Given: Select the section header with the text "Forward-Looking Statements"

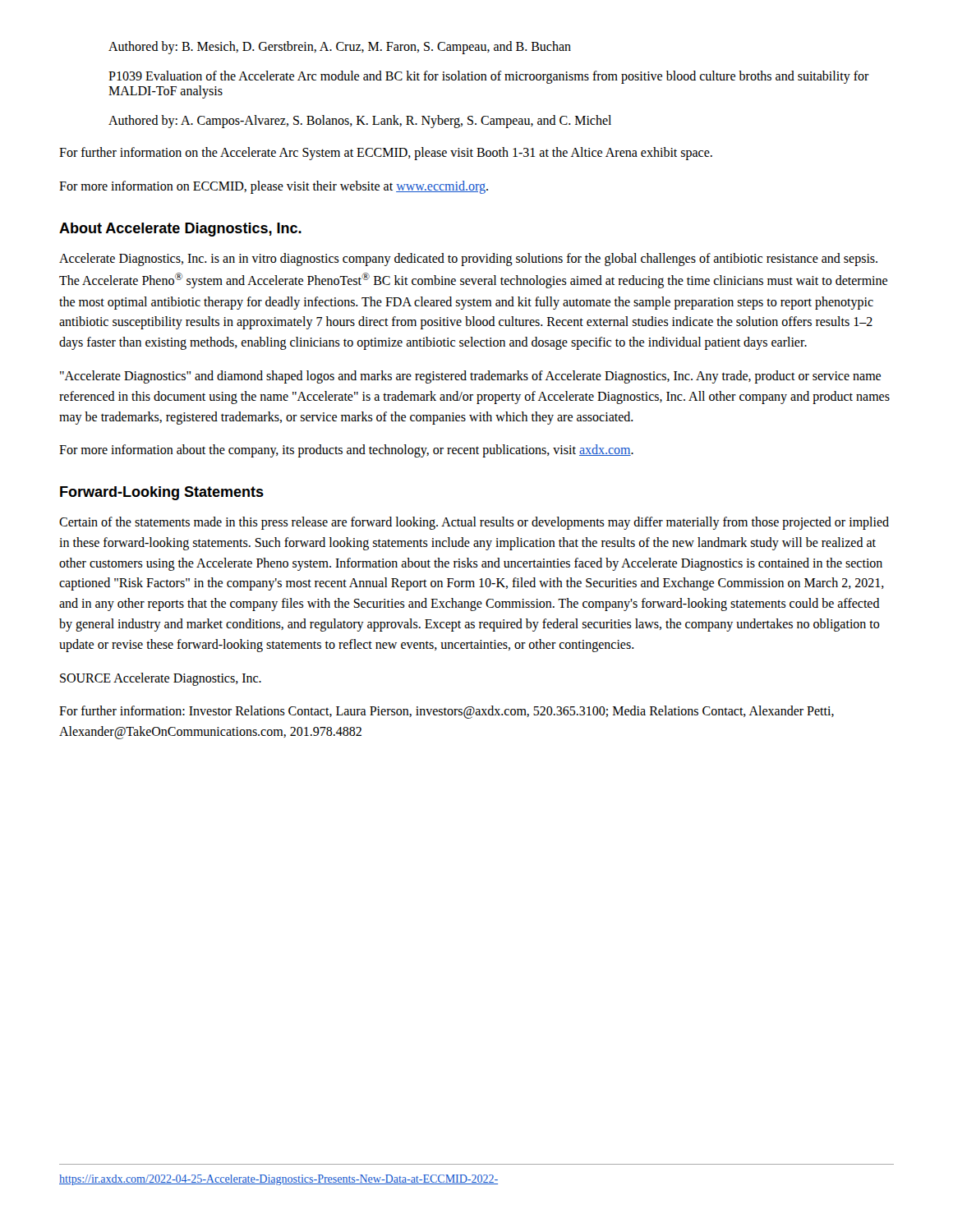Looking at the screenshot, I should coord(161,492).
